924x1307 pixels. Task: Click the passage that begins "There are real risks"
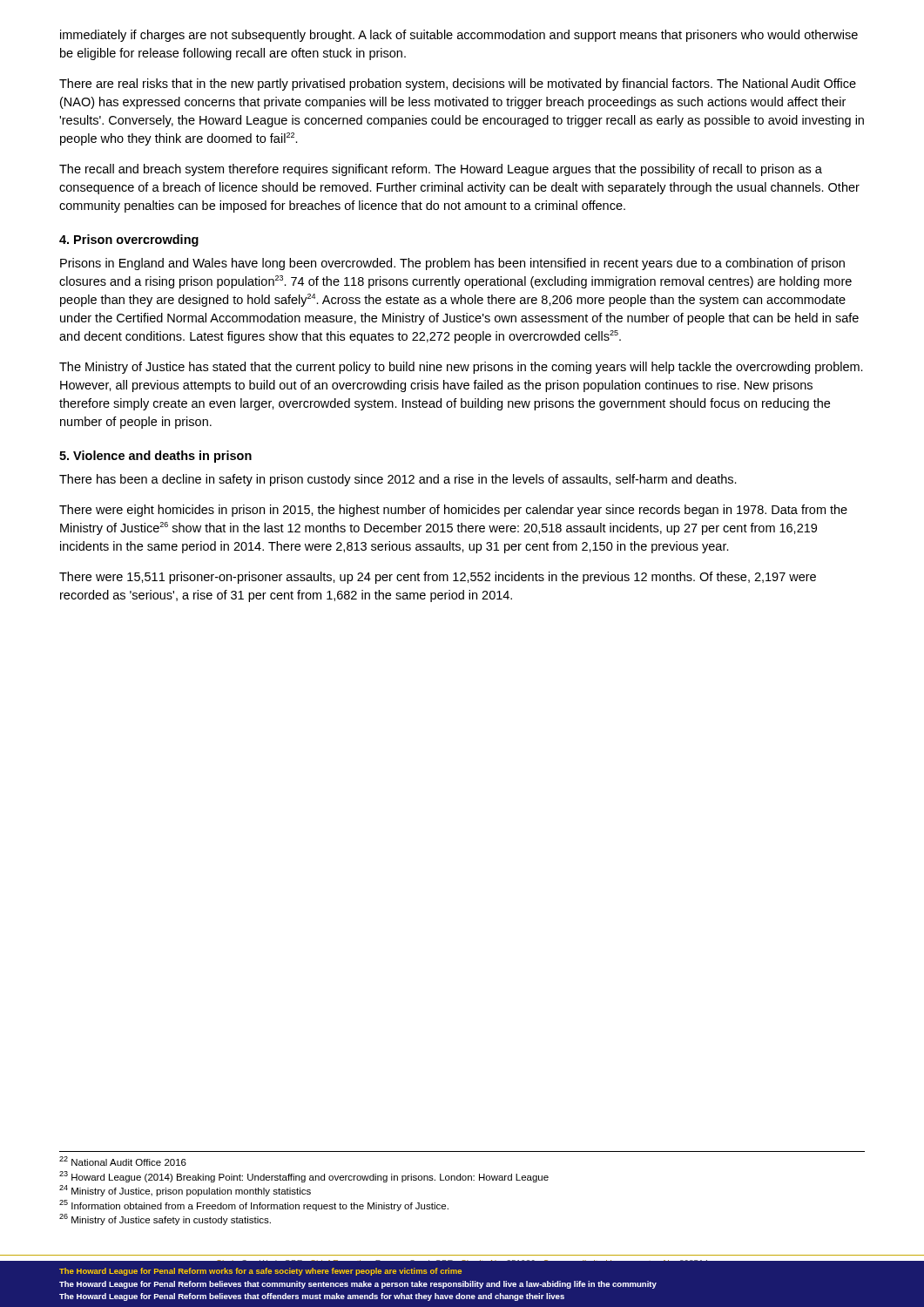[x=462, y=112]
